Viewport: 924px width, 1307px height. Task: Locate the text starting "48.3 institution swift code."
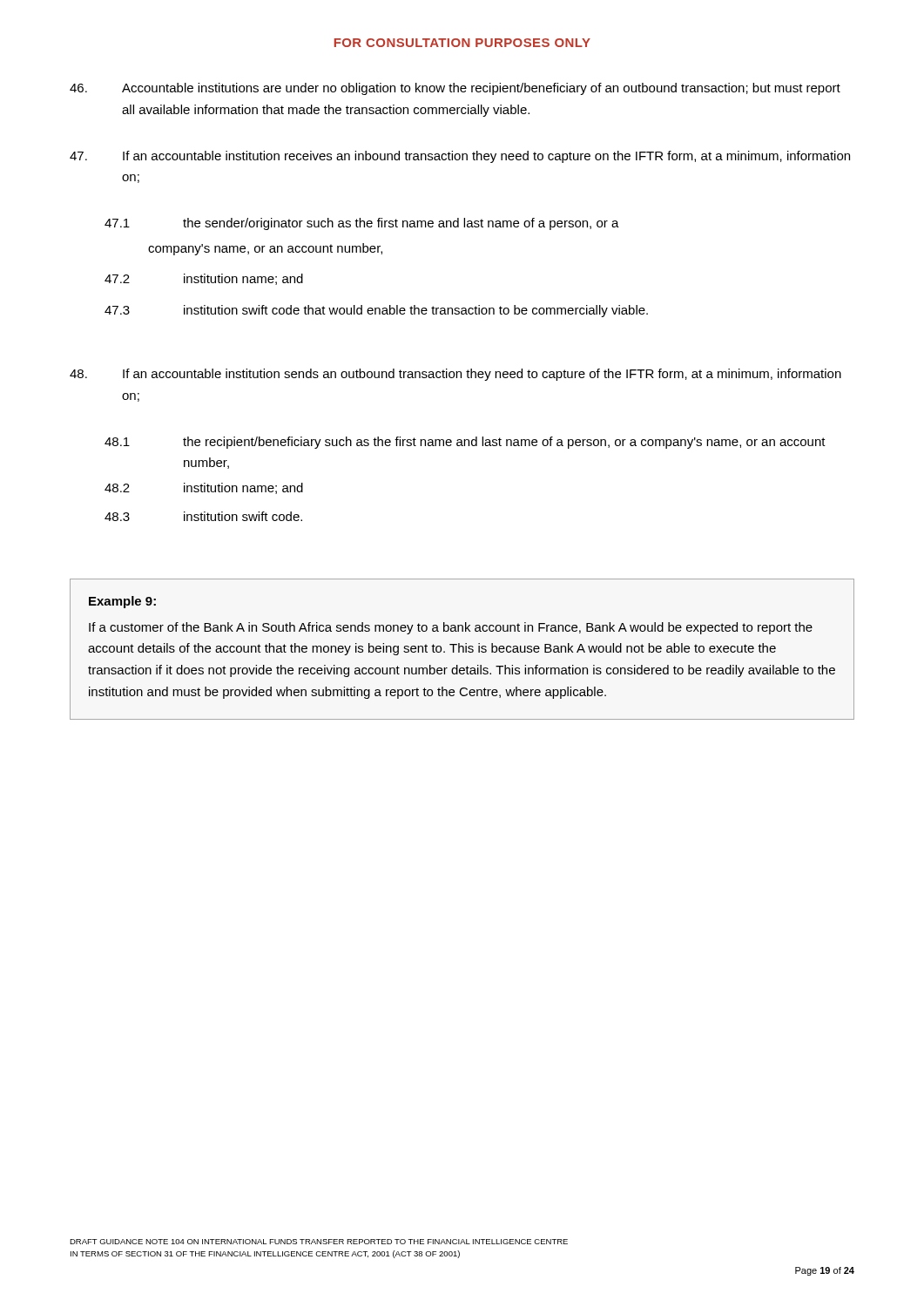click(203, 516)
